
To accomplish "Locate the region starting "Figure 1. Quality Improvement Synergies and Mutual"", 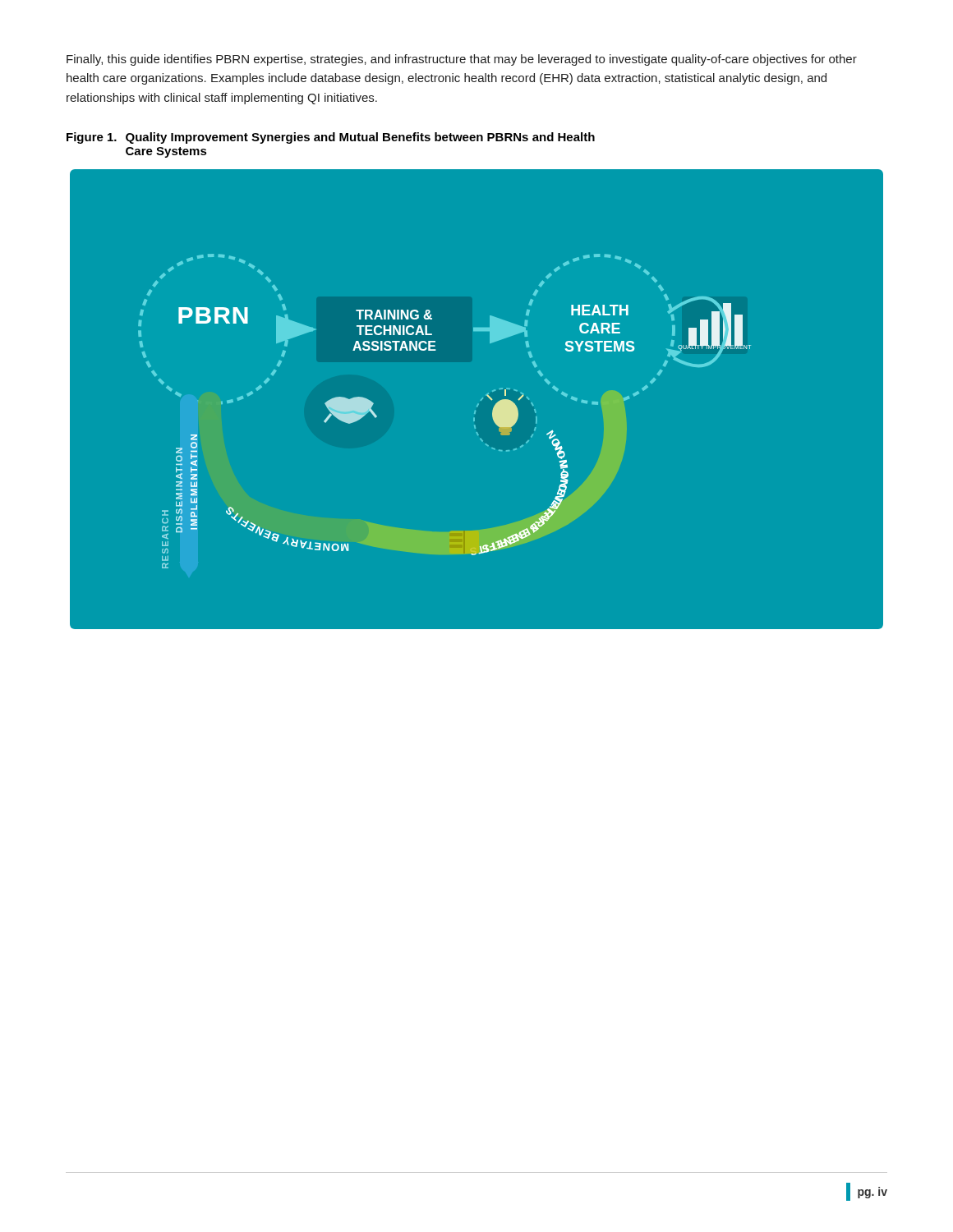I will click(330, 144).
